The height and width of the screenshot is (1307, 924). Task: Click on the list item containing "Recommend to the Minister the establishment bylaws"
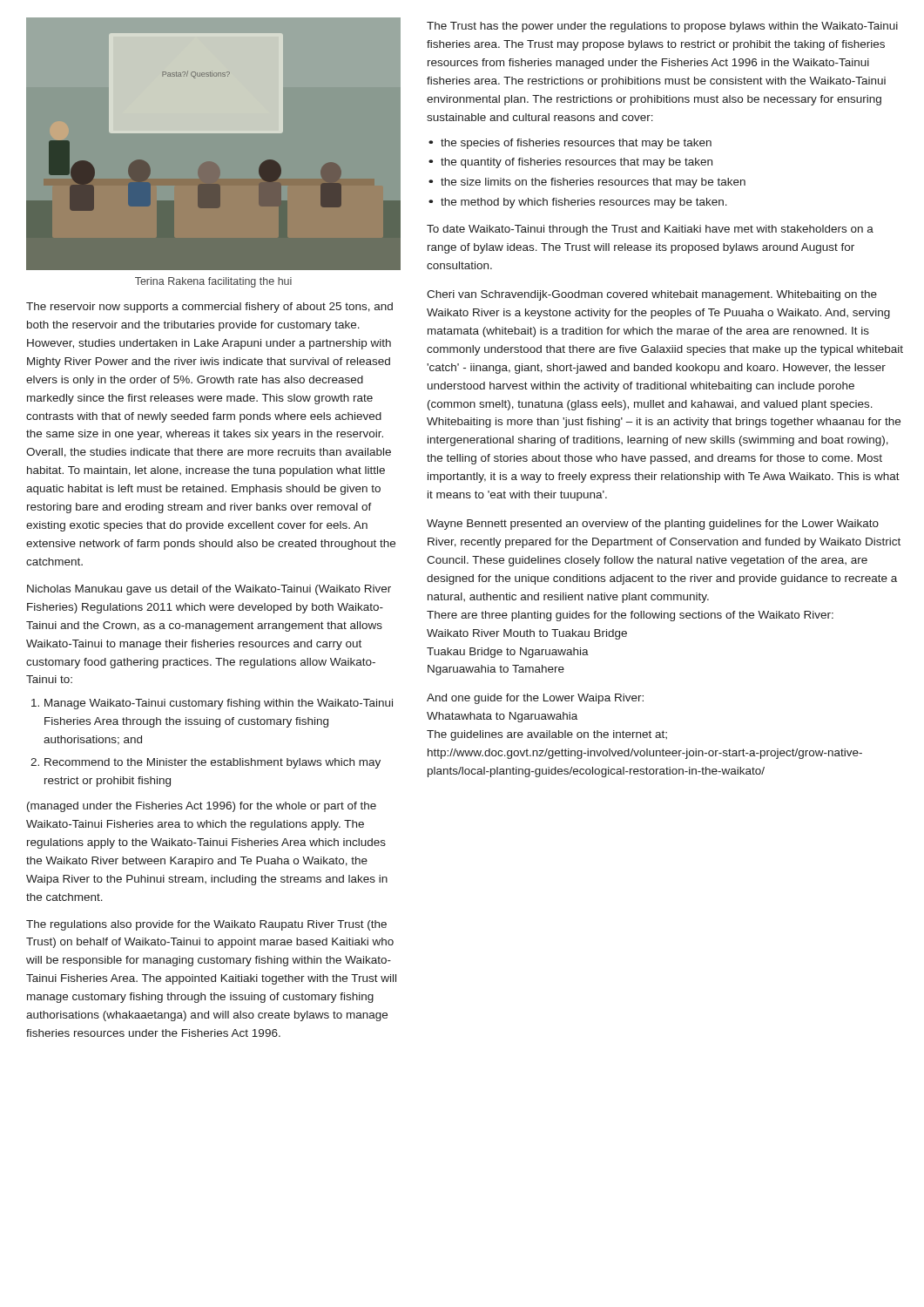click(x=212, y=771)
